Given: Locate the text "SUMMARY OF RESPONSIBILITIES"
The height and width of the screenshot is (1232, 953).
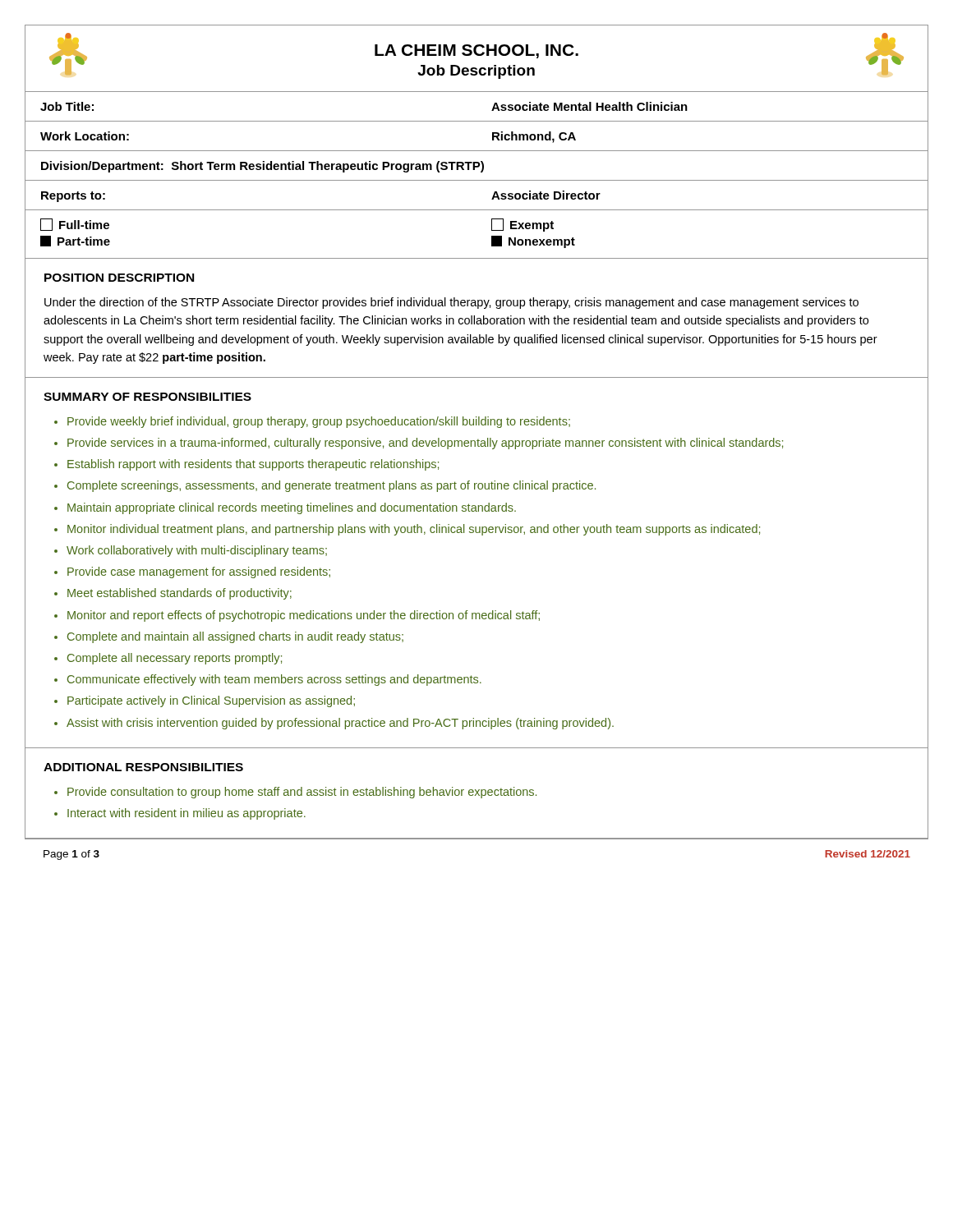Looking at the screenshot, I should coord(148,396).
